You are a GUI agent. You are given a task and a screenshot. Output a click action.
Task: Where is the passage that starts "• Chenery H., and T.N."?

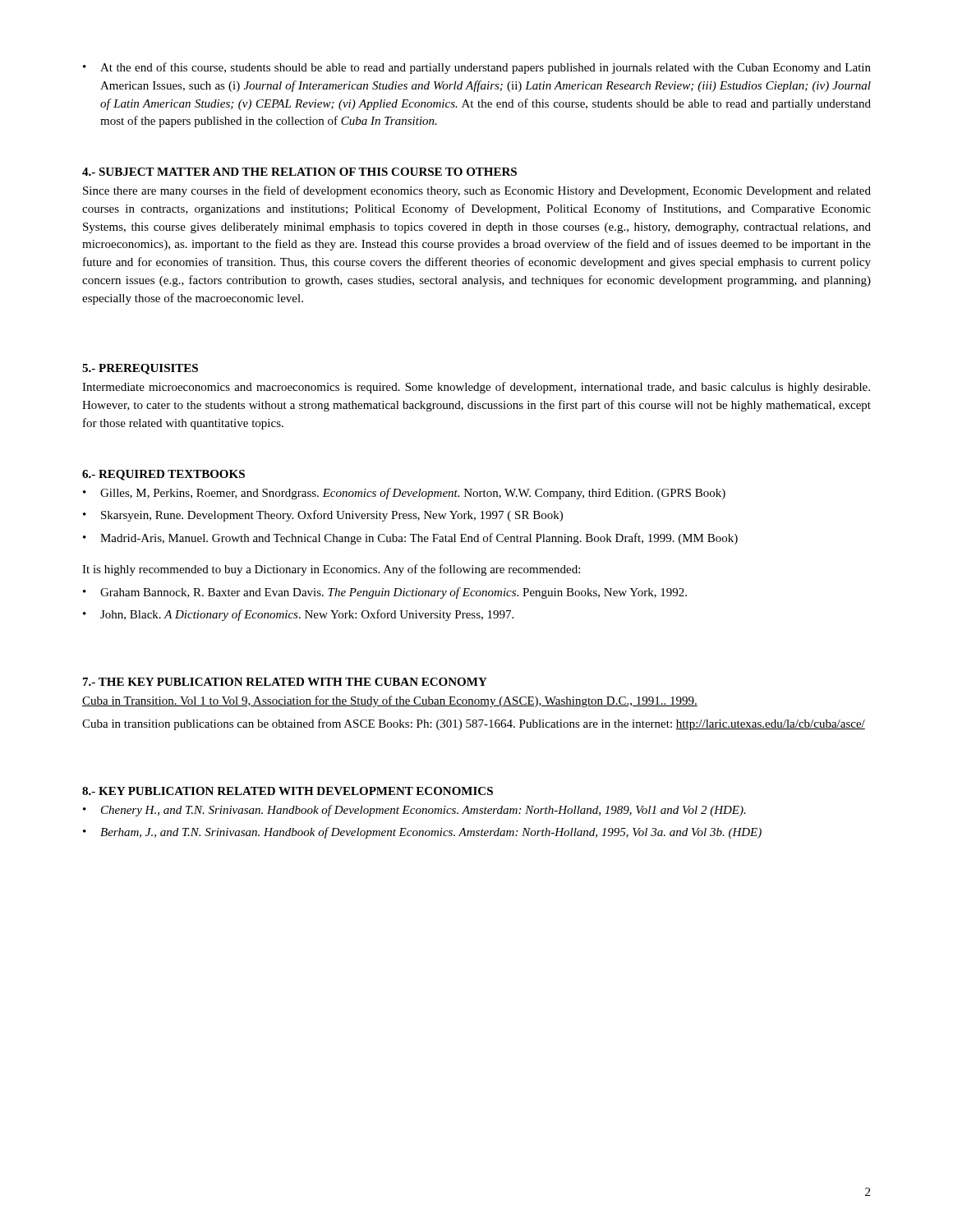pos(476,810)
